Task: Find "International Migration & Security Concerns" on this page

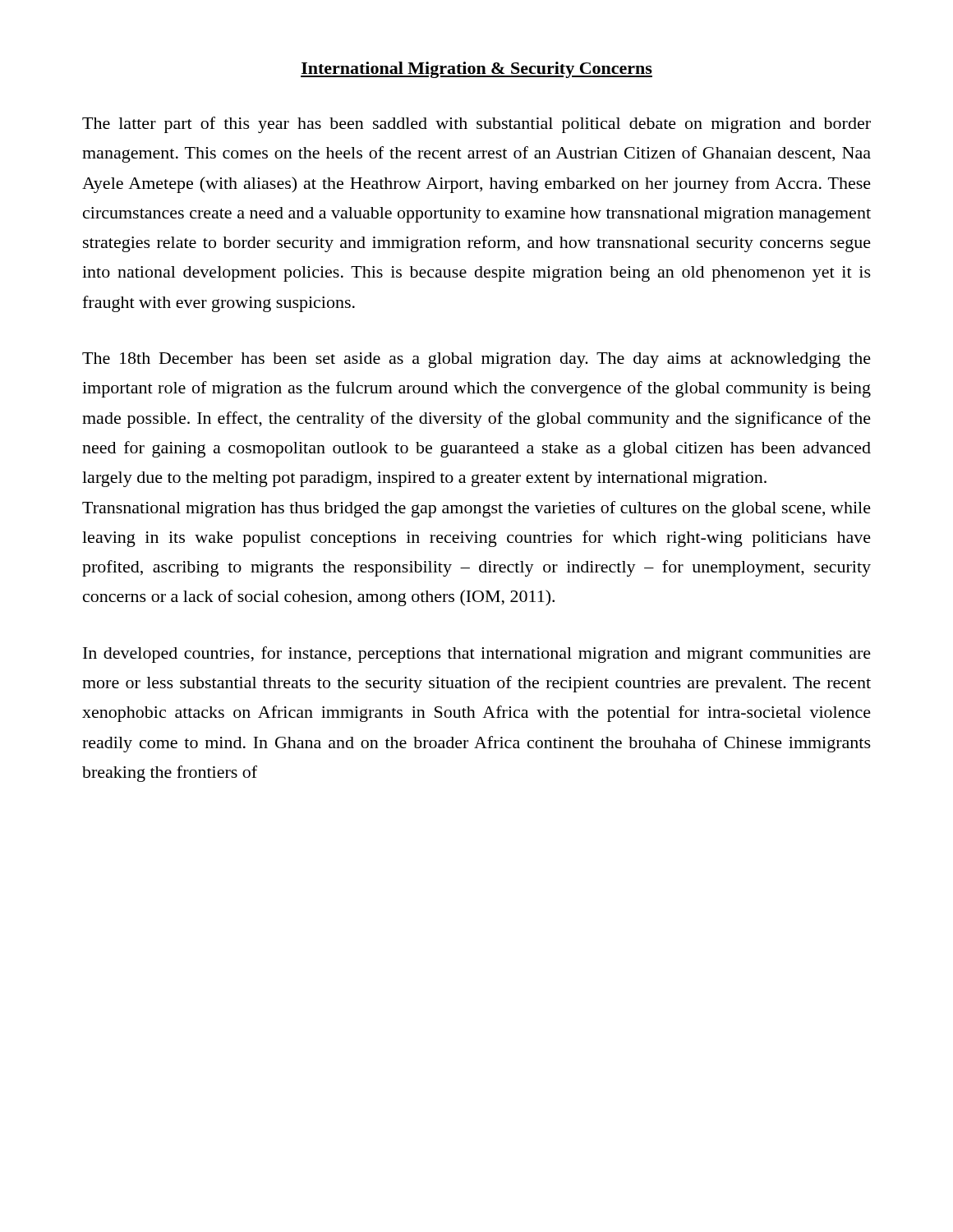Action: (x=476, y=68)
